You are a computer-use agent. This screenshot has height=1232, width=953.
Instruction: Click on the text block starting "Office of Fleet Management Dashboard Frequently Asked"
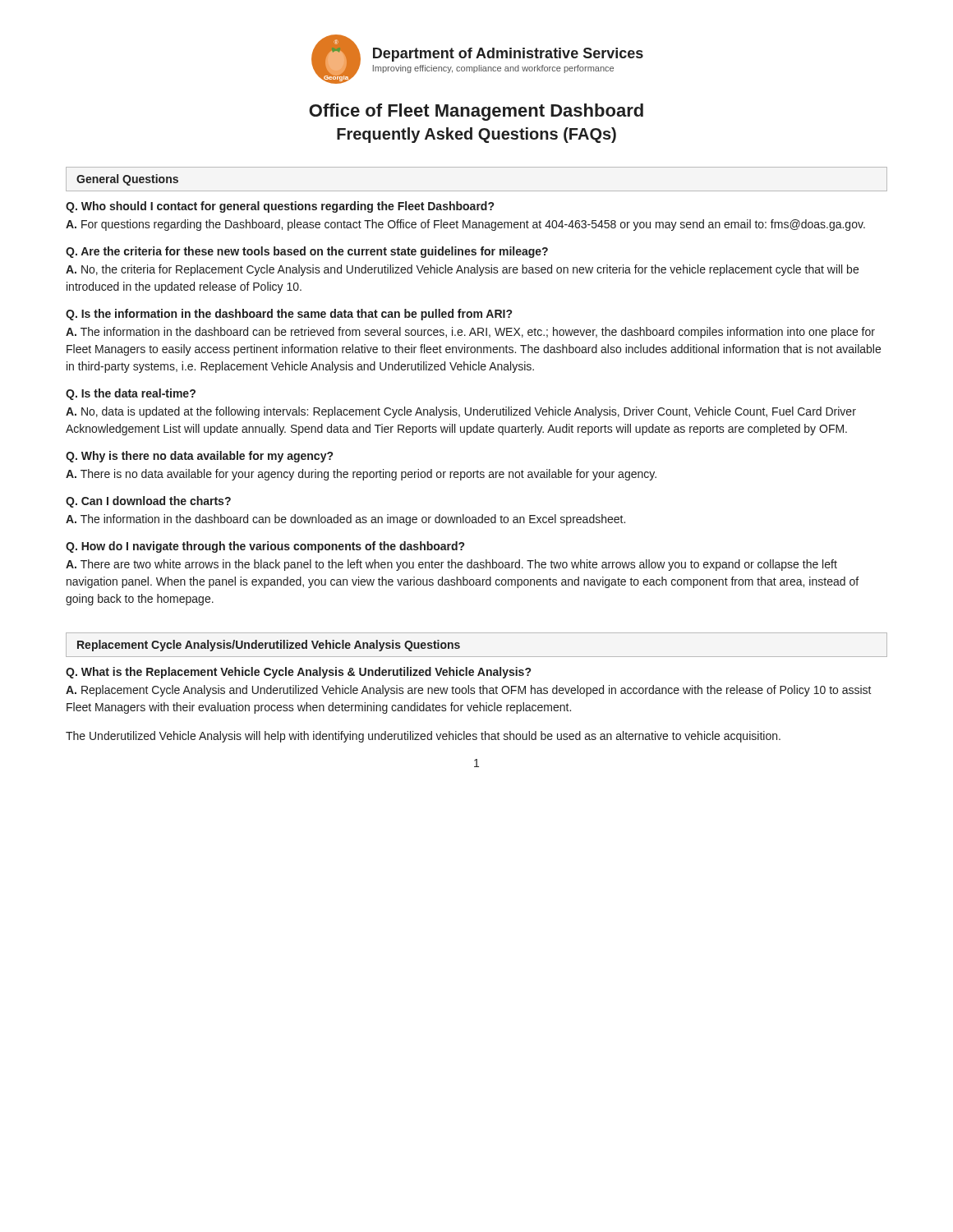click(x=476, y=122)
